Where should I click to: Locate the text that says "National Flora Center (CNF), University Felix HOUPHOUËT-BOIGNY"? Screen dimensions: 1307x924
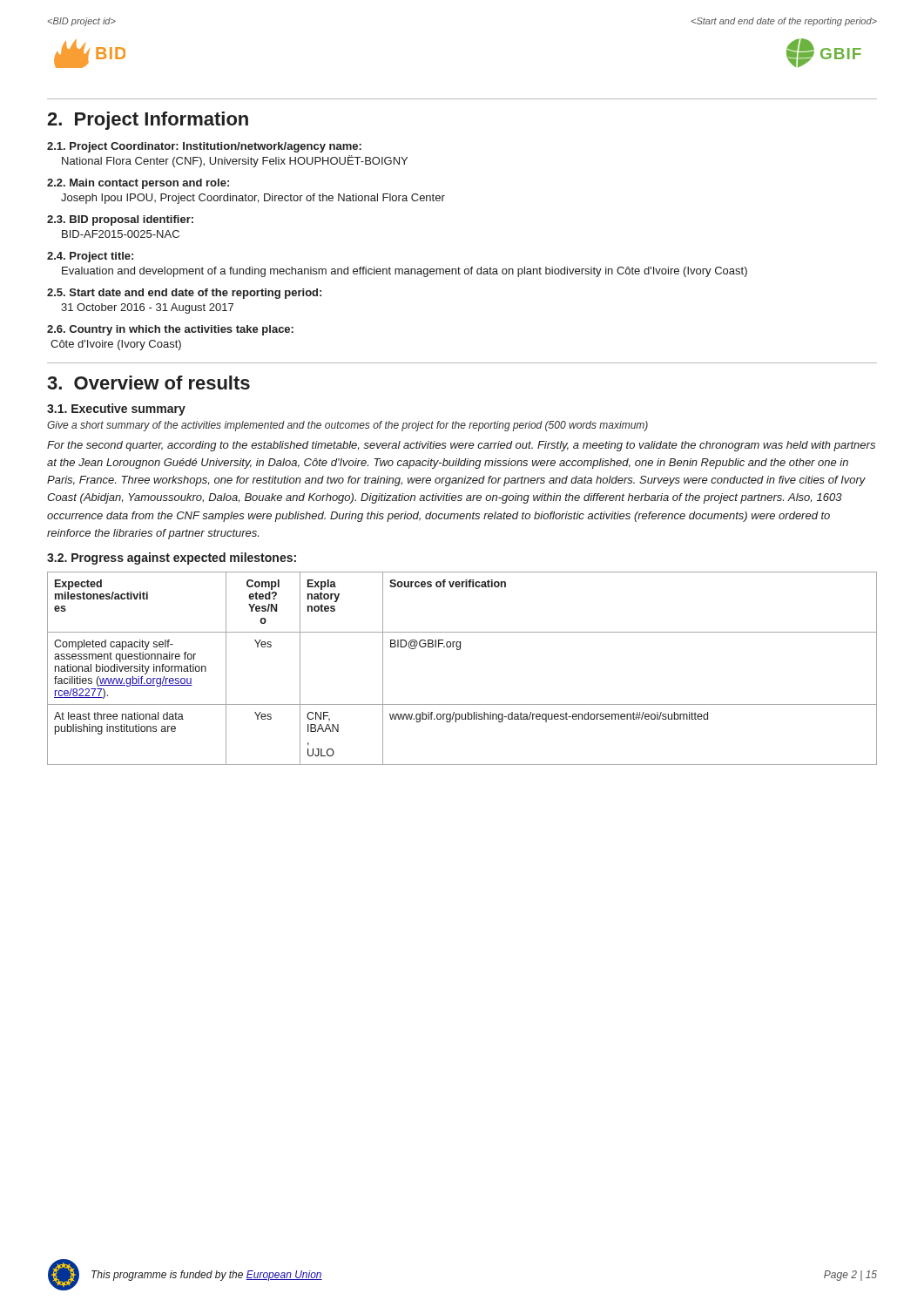click(x=235, y=161)
